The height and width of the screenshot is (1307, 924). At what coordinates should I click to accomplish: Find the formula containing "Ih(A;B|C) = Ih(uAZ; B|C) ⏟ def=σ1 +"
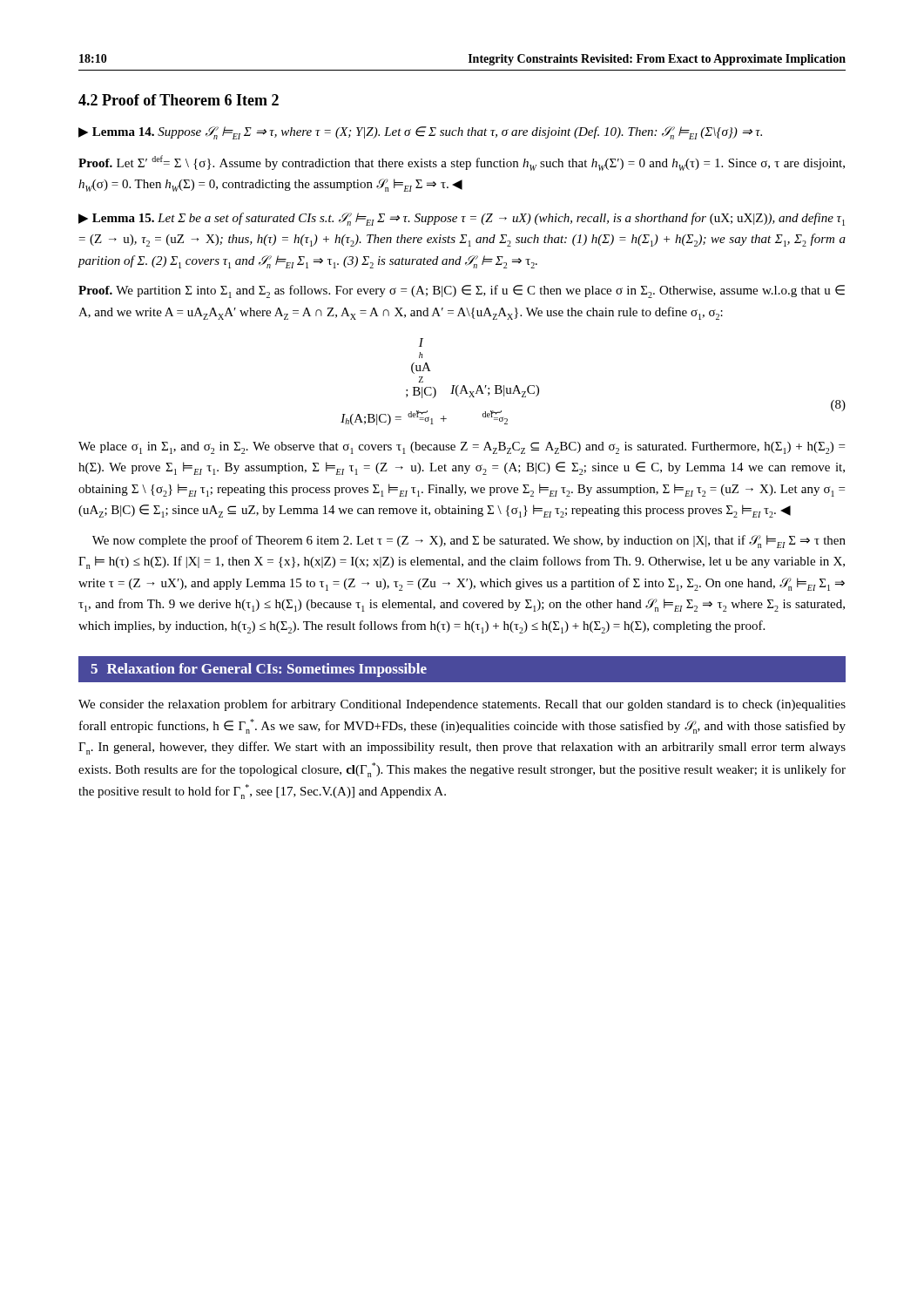462,381
